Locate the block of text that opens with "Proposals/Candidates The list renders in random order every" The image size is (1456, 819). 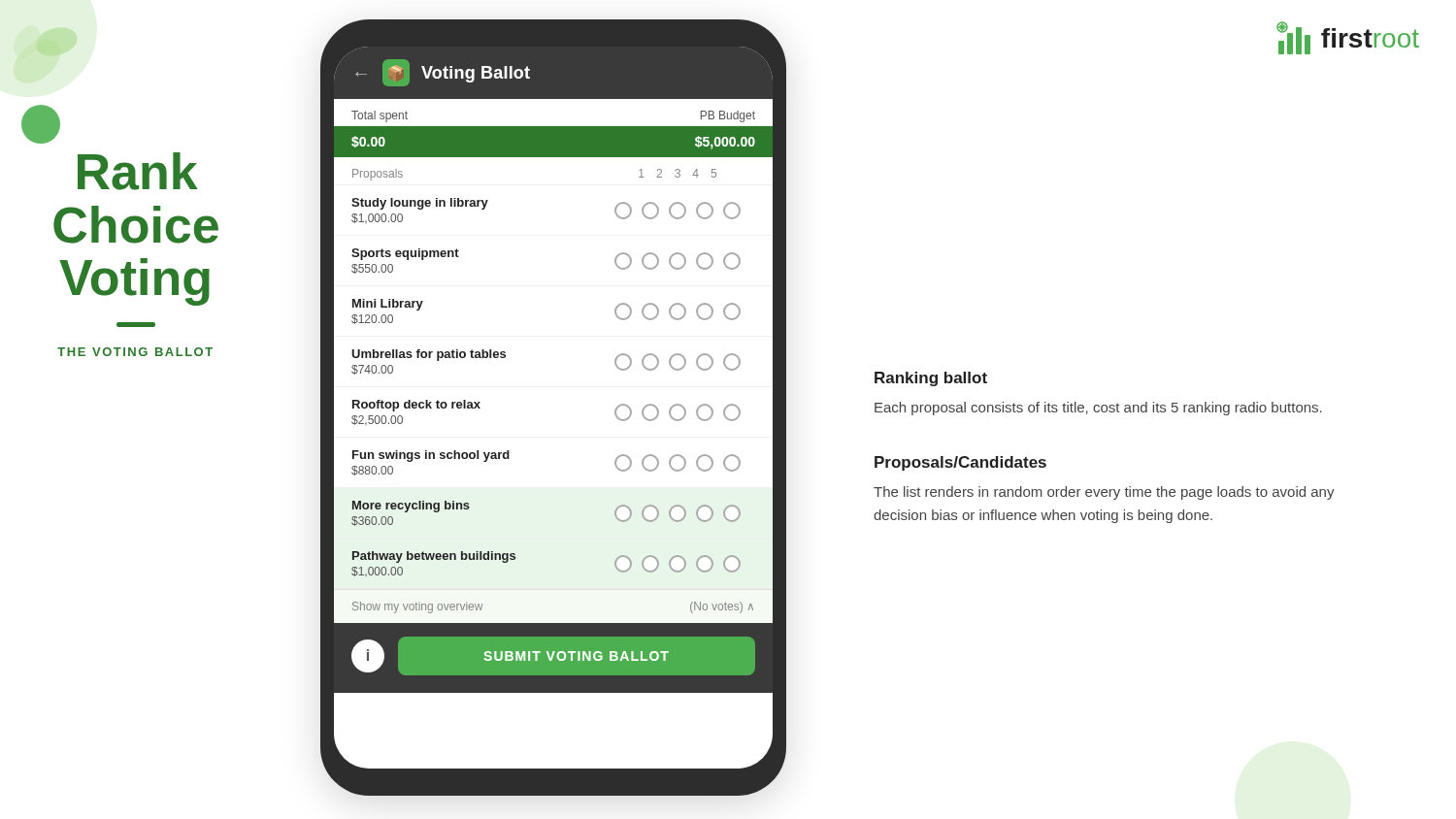click(1107, 490)
